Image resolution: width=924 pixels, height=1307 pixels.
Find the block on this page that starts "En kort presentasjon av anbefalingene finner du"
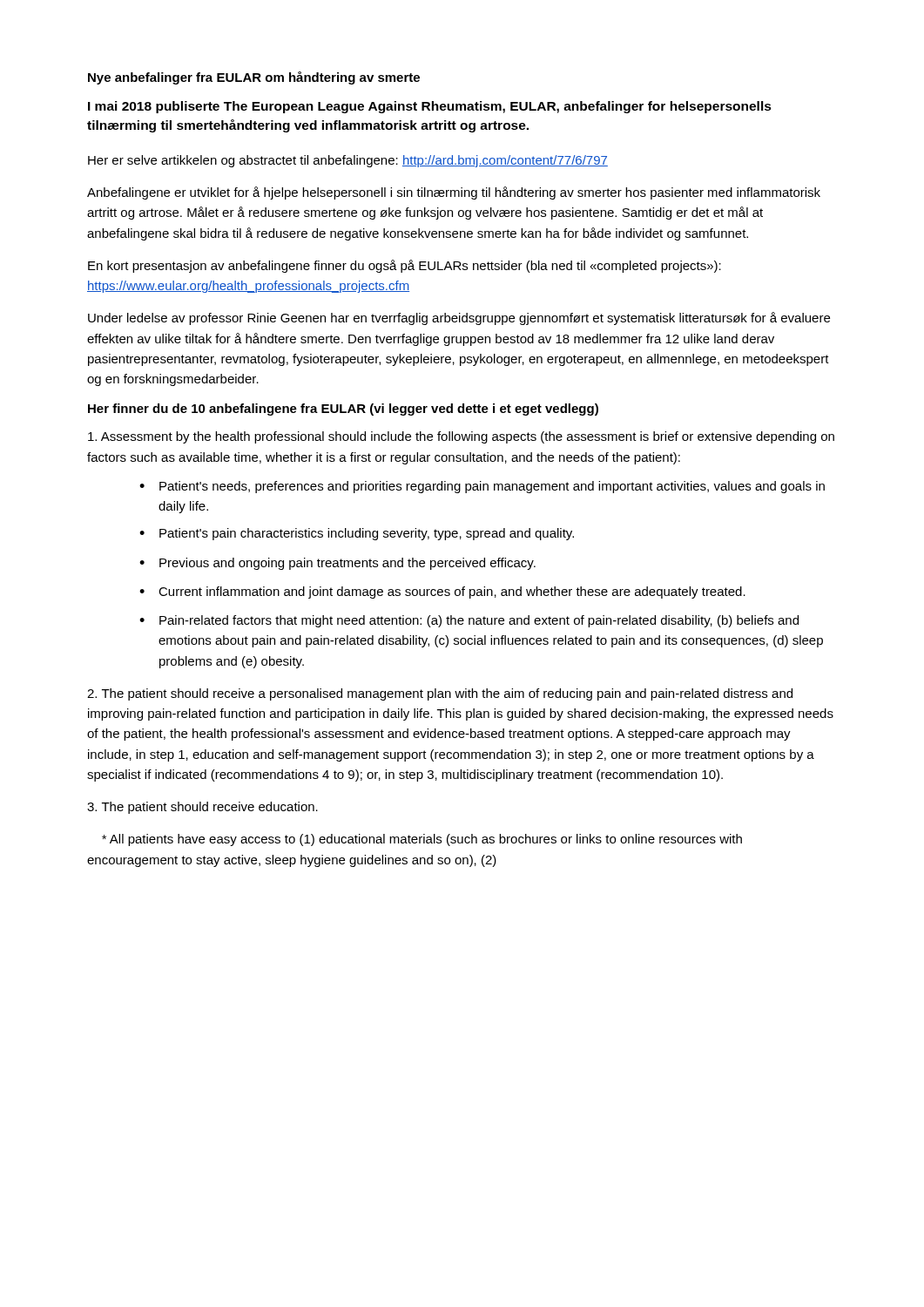pos(404,275)
